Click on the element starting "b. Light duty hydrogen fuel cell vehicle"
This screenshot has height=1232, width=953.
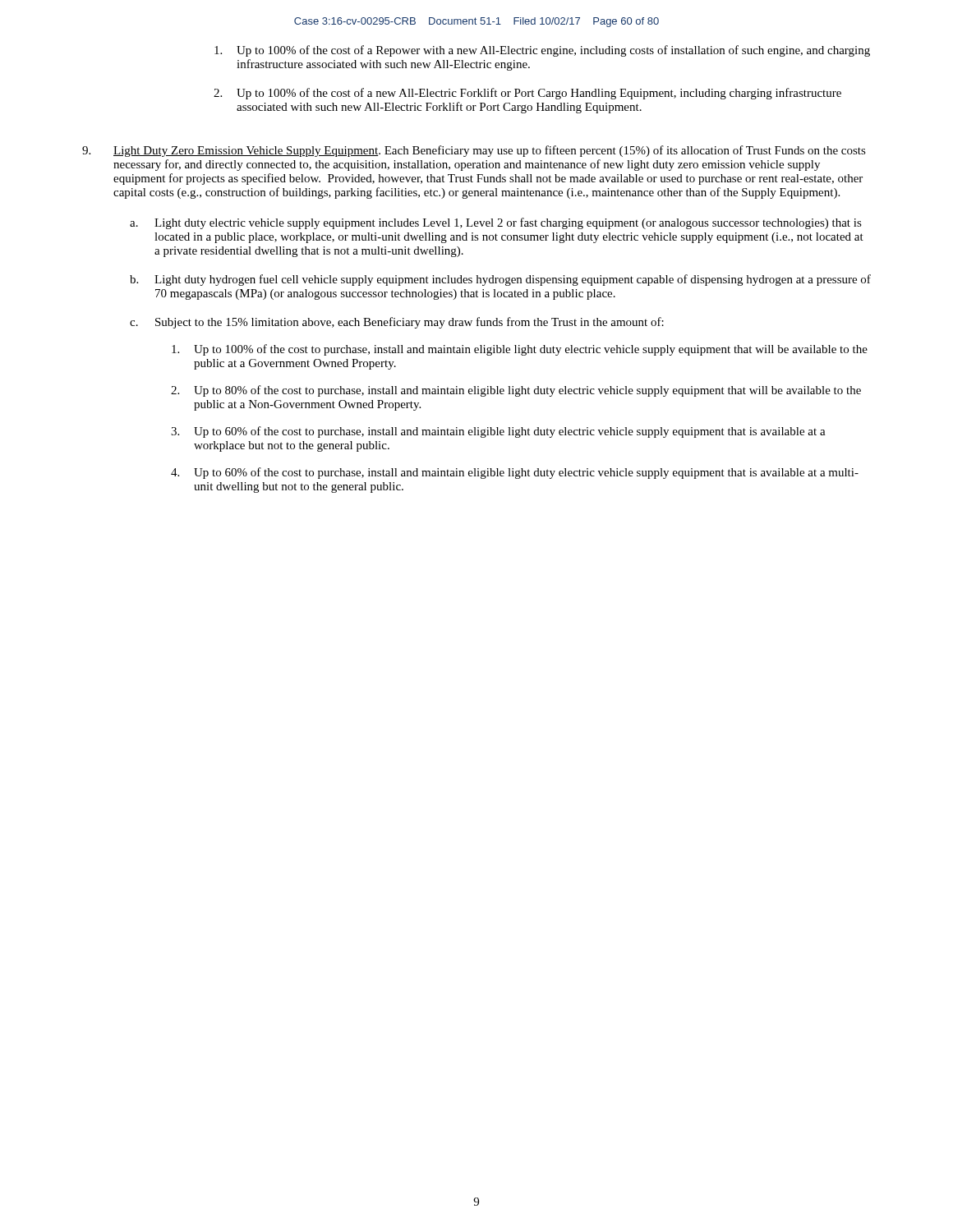[500, 287]
